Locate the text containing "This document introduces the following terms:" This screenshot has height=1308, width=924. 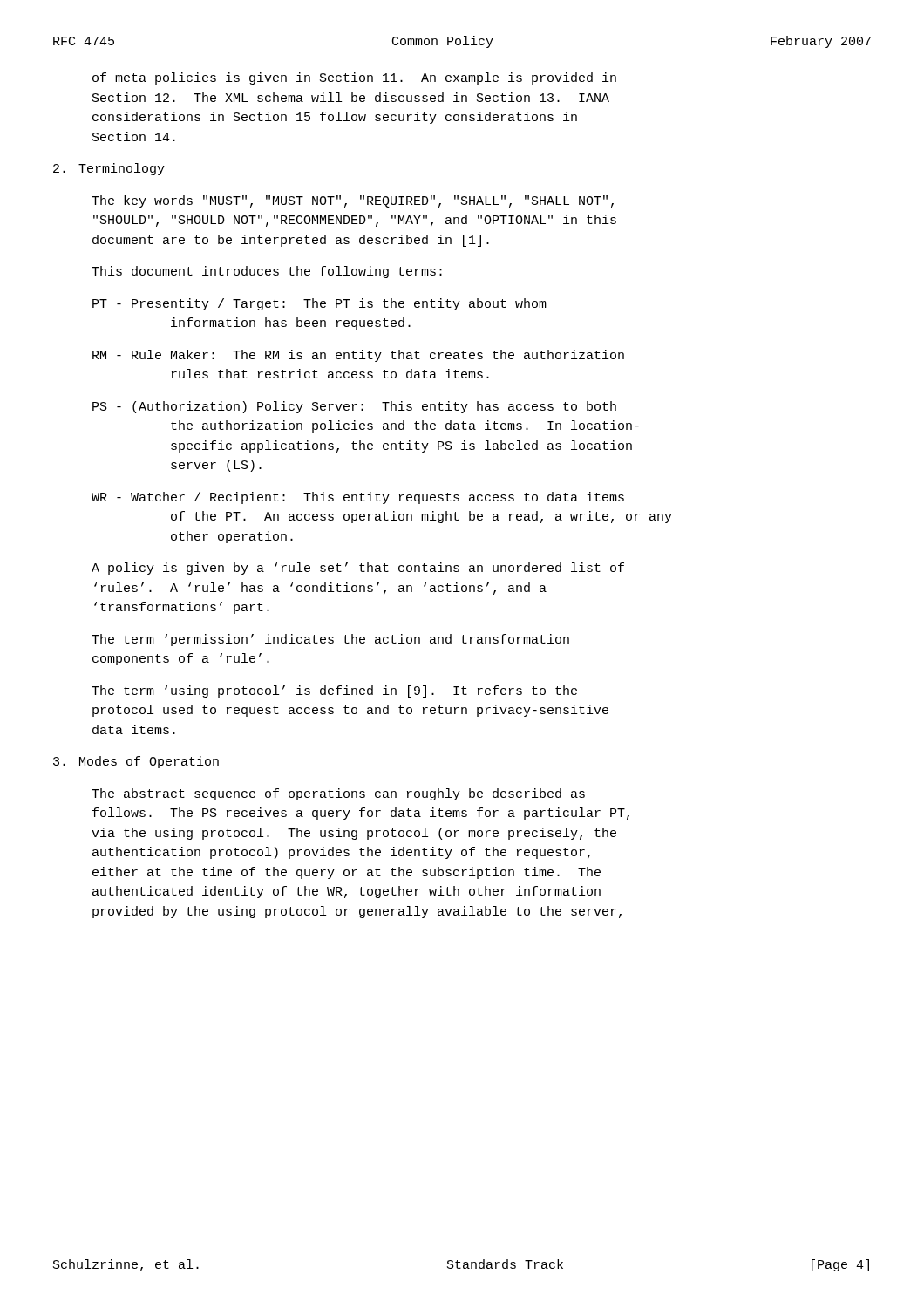[x=268, y=273]
